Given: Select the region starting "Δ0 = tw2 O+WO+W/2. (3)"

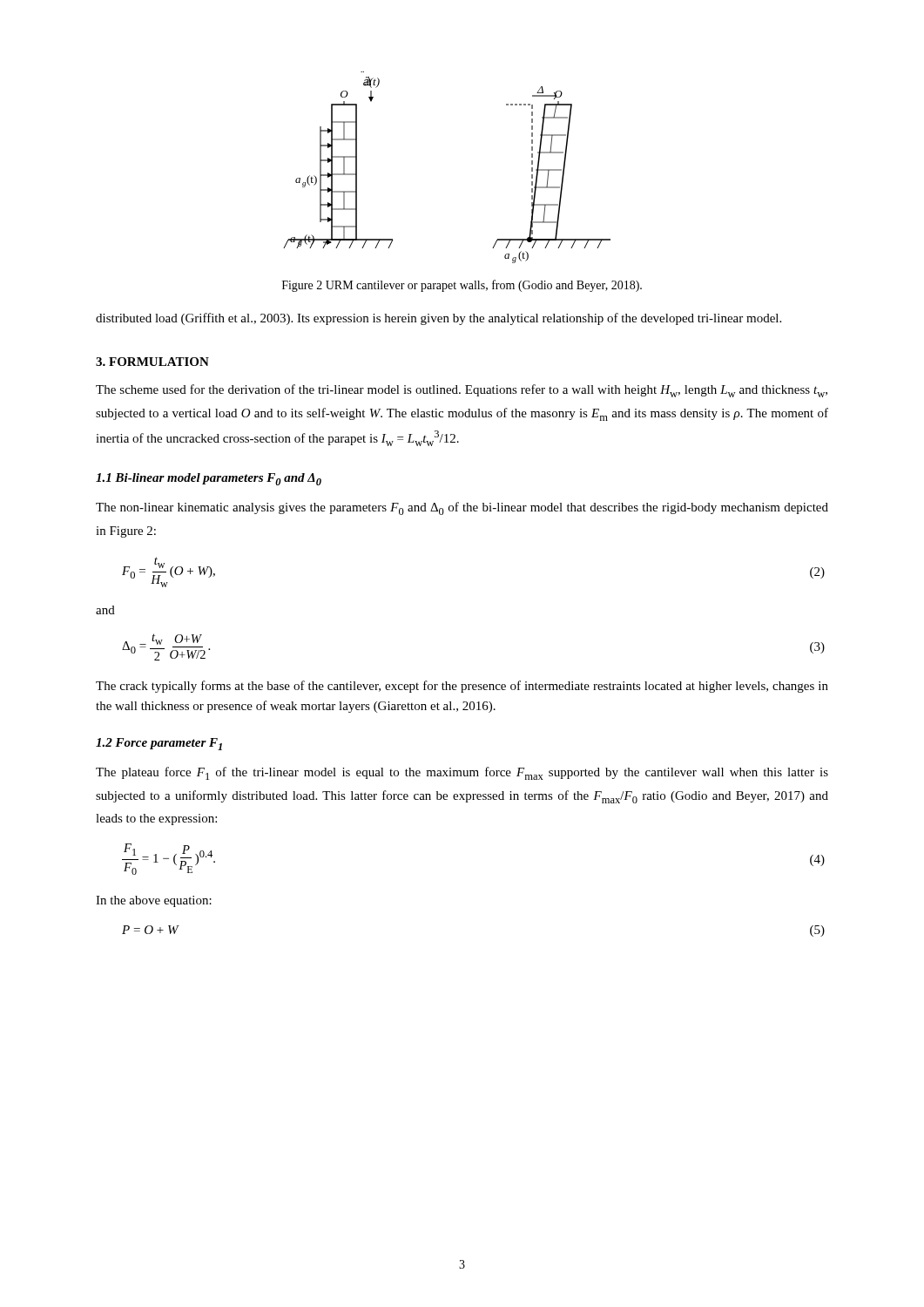Looking at the screenshot, I should (157, 649).
